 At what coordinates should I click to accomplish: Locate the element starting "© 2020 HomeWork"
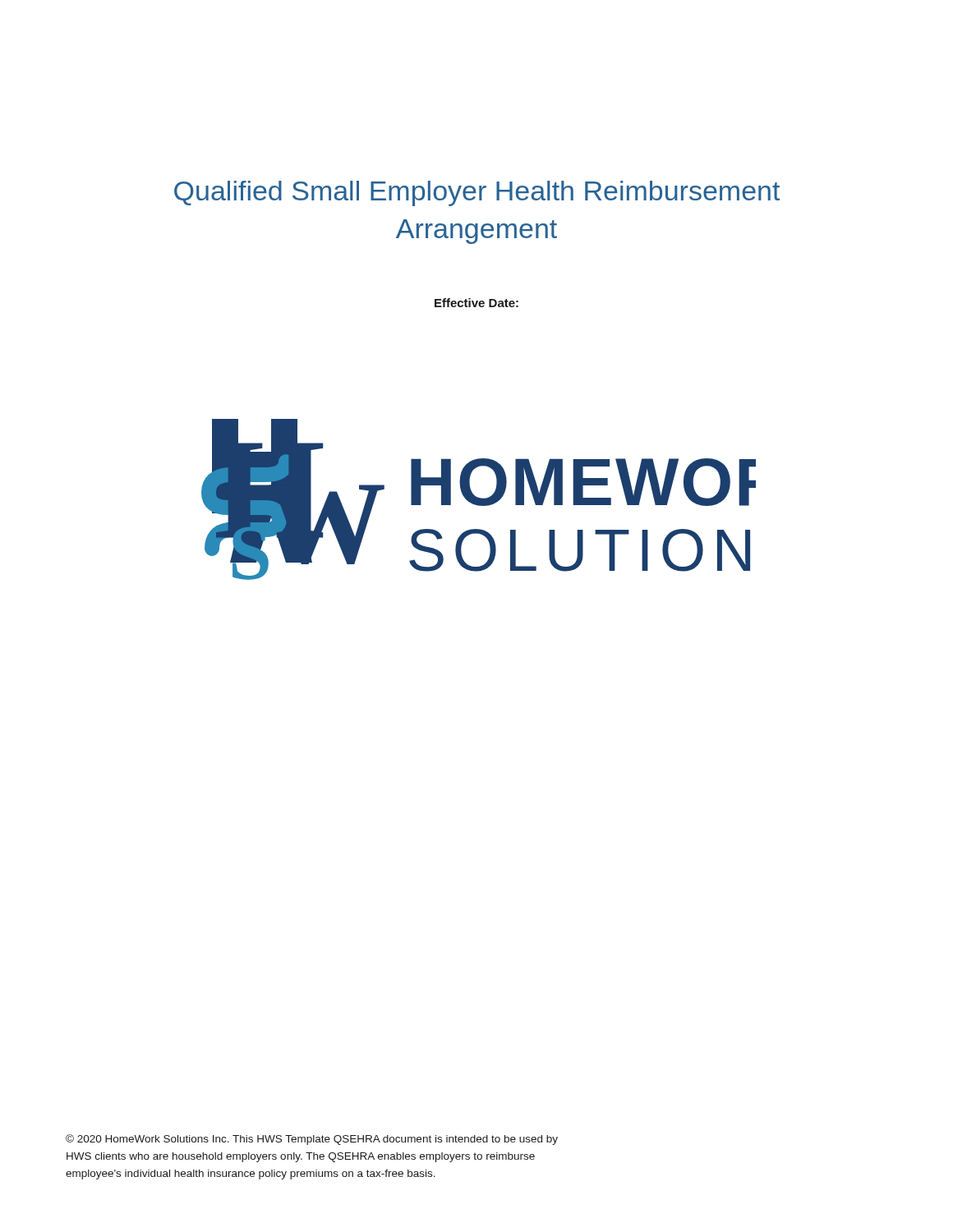pos(476,1157)
